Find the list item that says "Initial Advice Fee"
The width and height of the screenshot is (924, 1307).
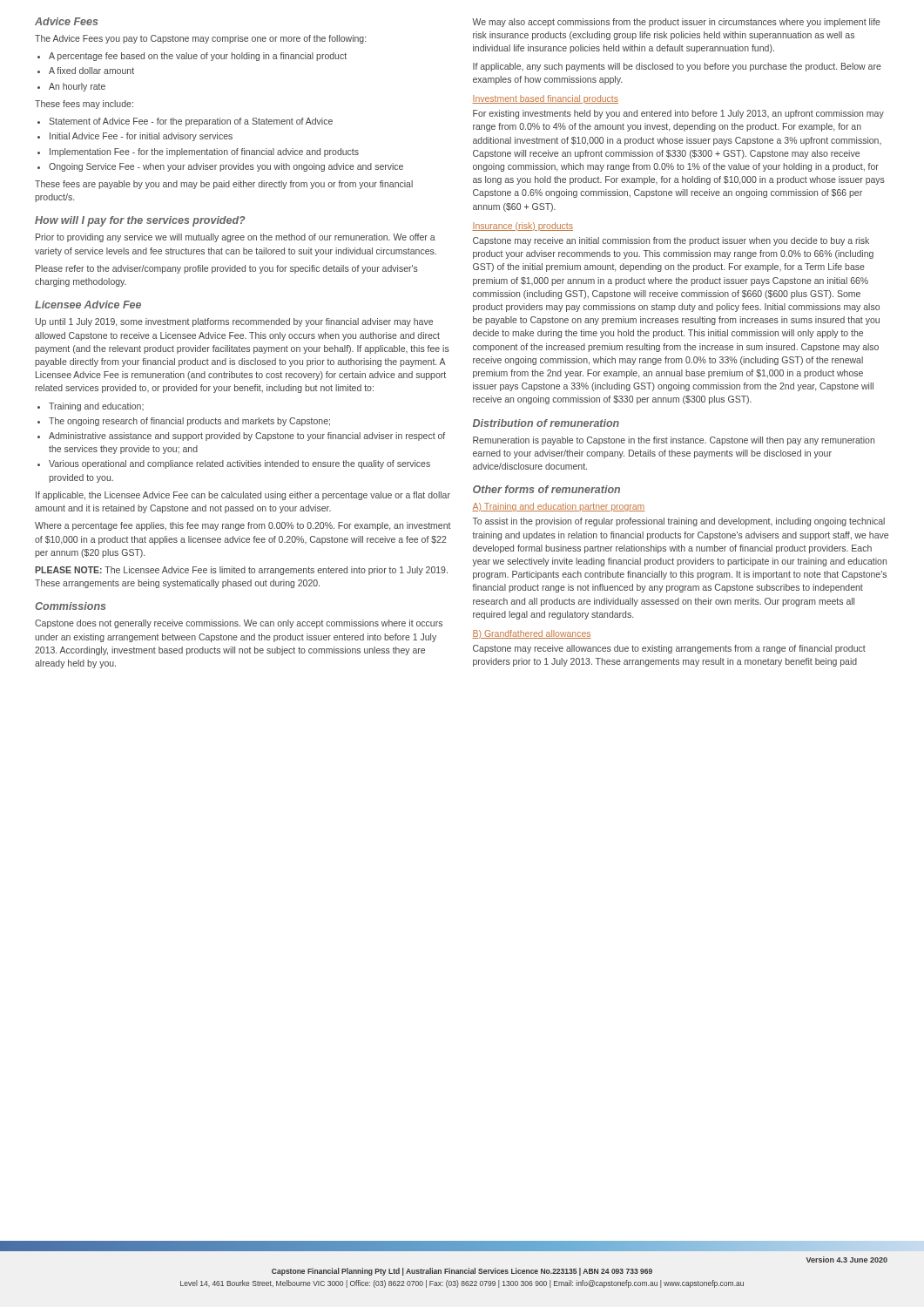pos(141,136)
